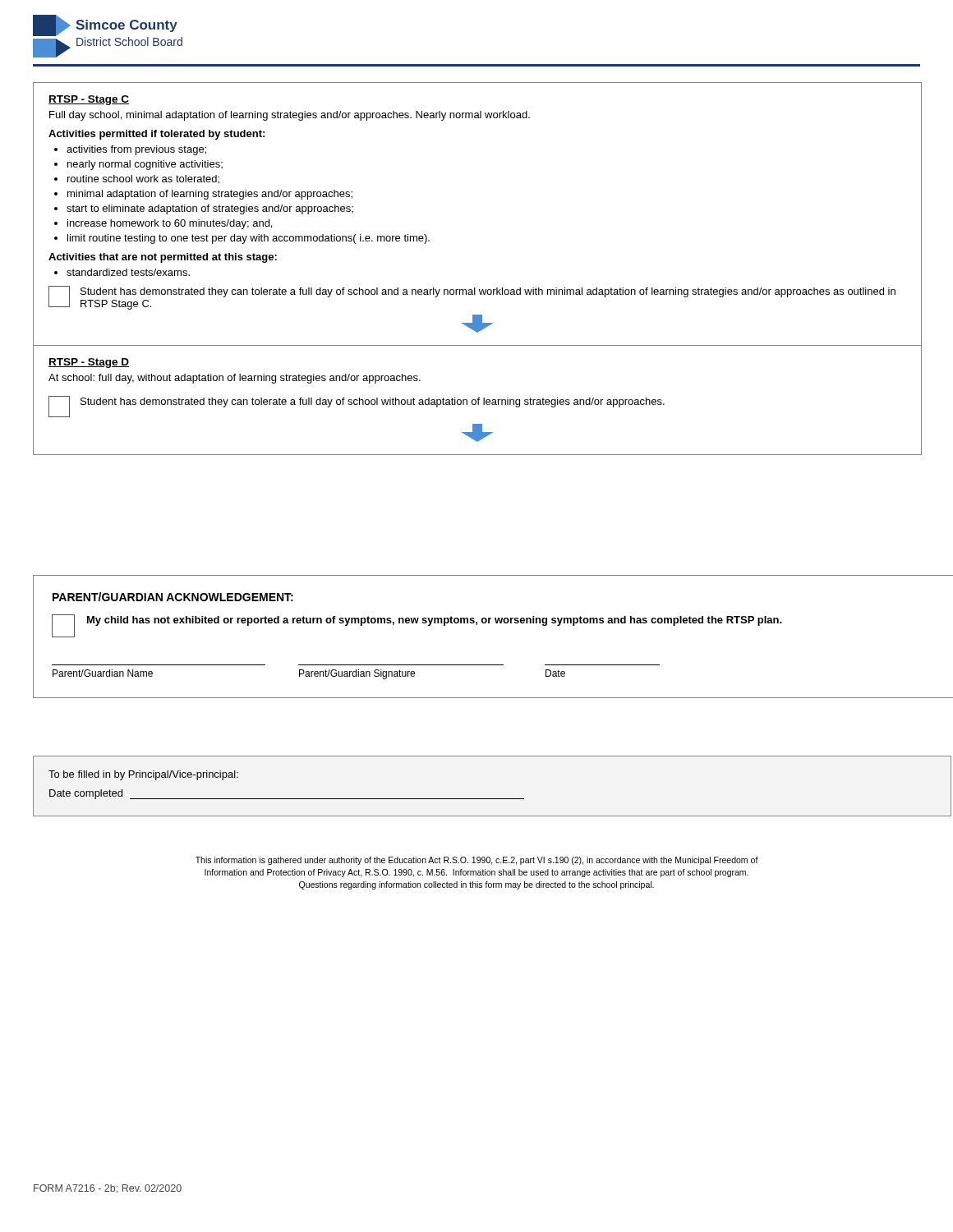Locate the element starting "Parent/Guardian Name Parent/Guardian Signature Date"

point(364,666)
